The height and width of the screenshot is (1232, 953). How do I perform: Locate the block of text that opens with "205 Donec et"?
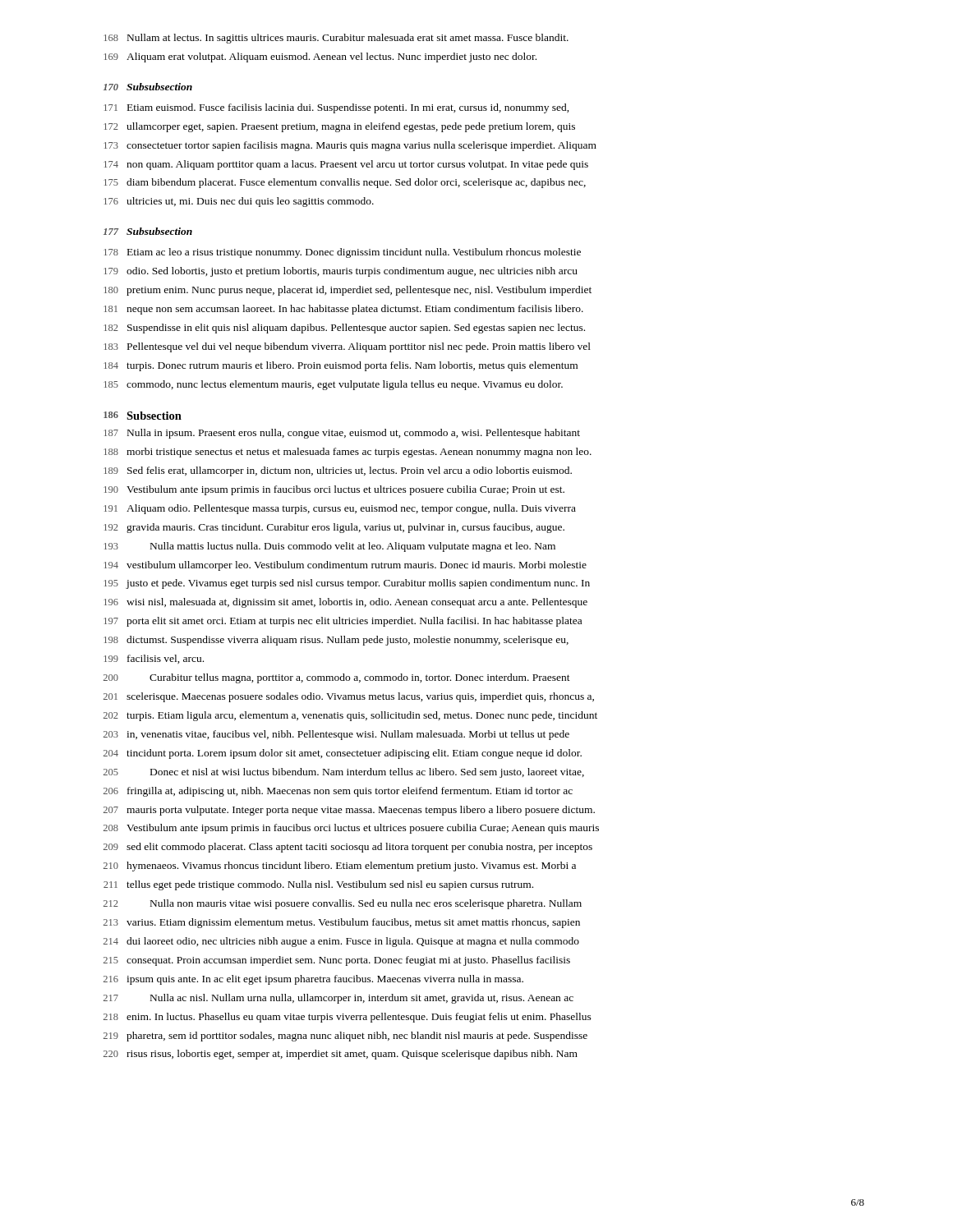pos(476,829)
